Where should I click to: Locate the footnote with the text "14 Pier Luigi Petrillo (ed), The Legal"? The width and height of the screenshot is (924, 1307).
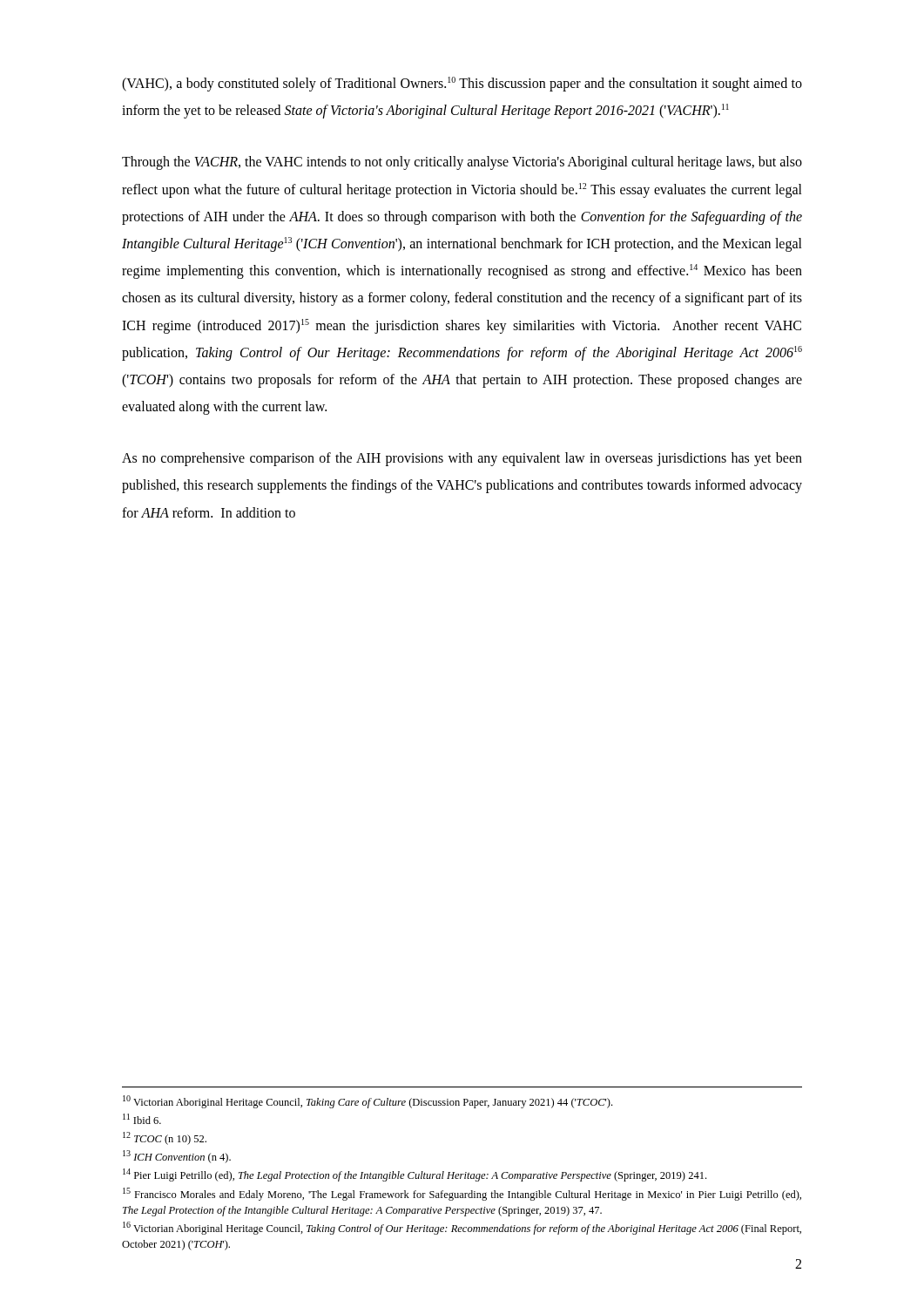[x=415, y=1175]
